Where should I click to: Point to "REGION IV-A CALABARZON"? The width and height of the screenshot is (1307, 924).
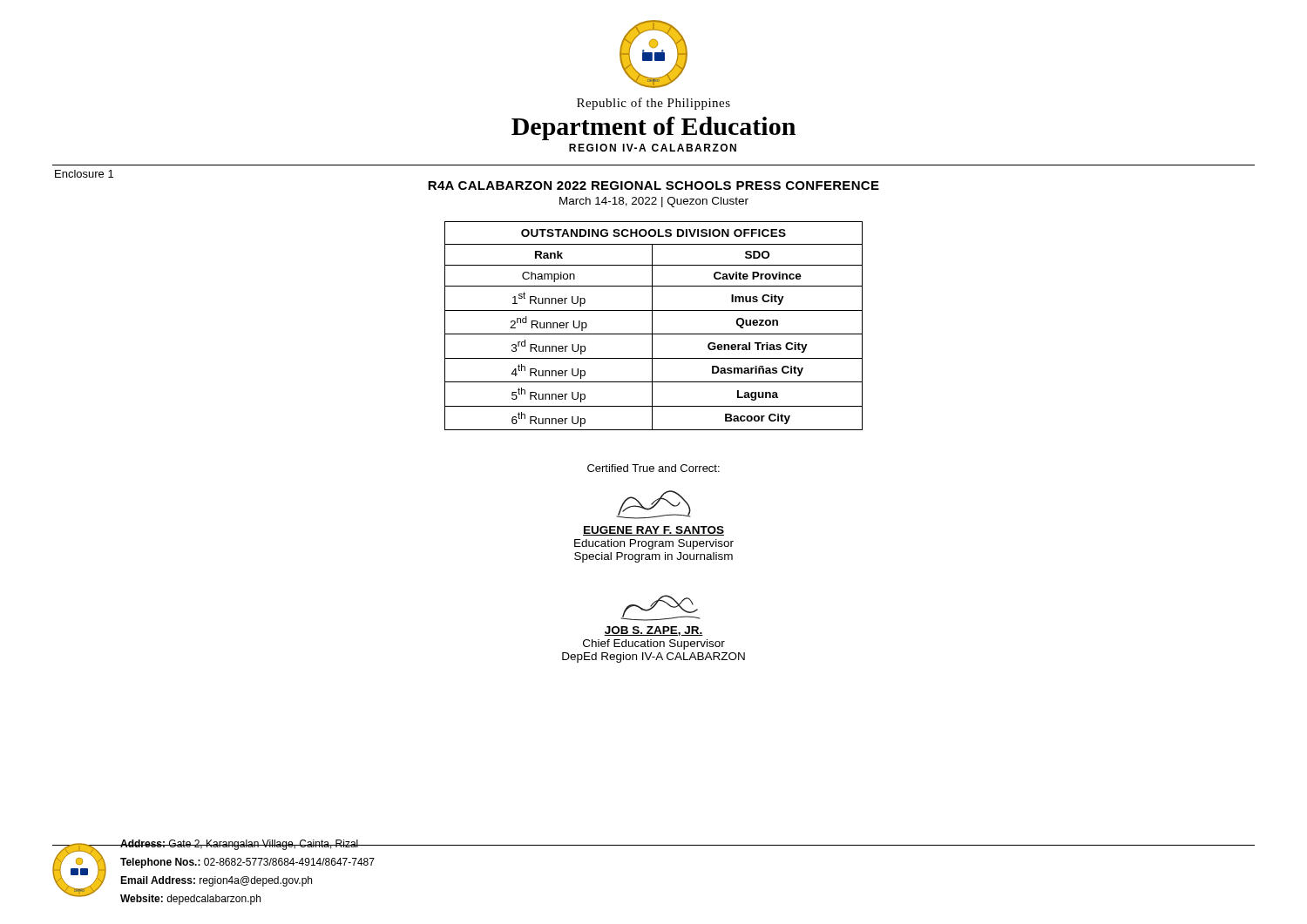654,148
